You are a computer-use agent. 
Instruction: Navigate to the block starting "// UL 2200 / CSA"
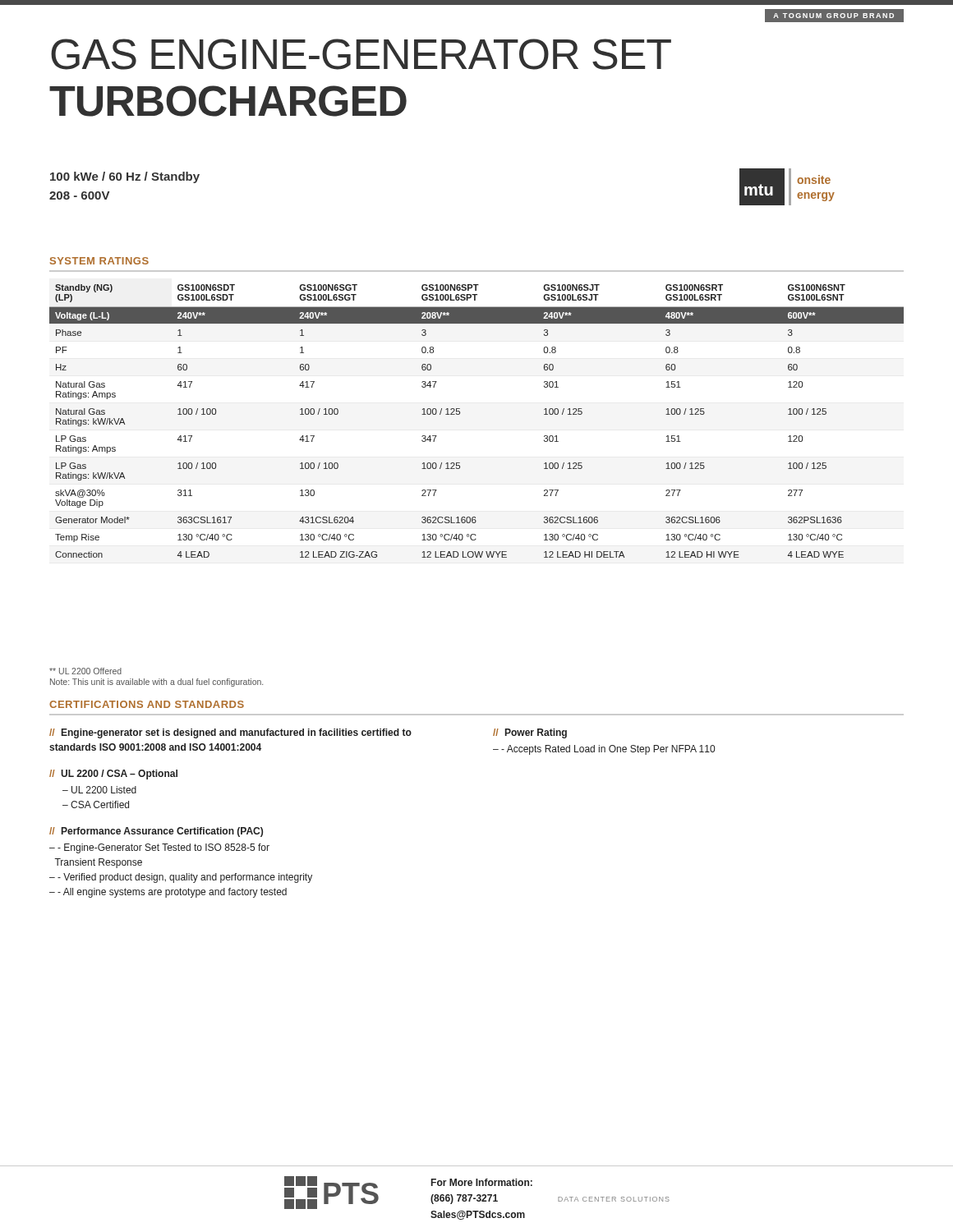pos(113,775)
